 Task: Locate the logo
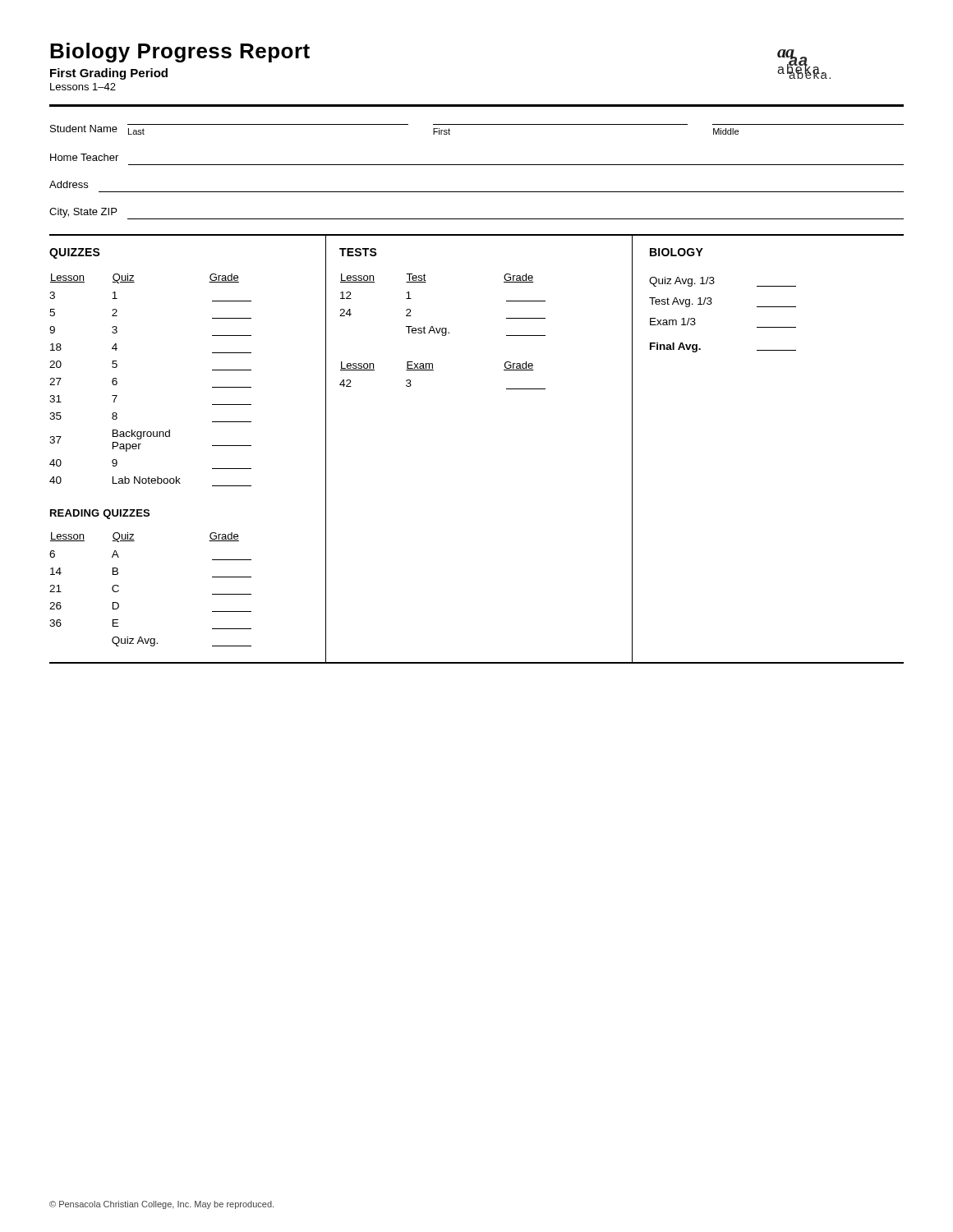click(840, 60)
